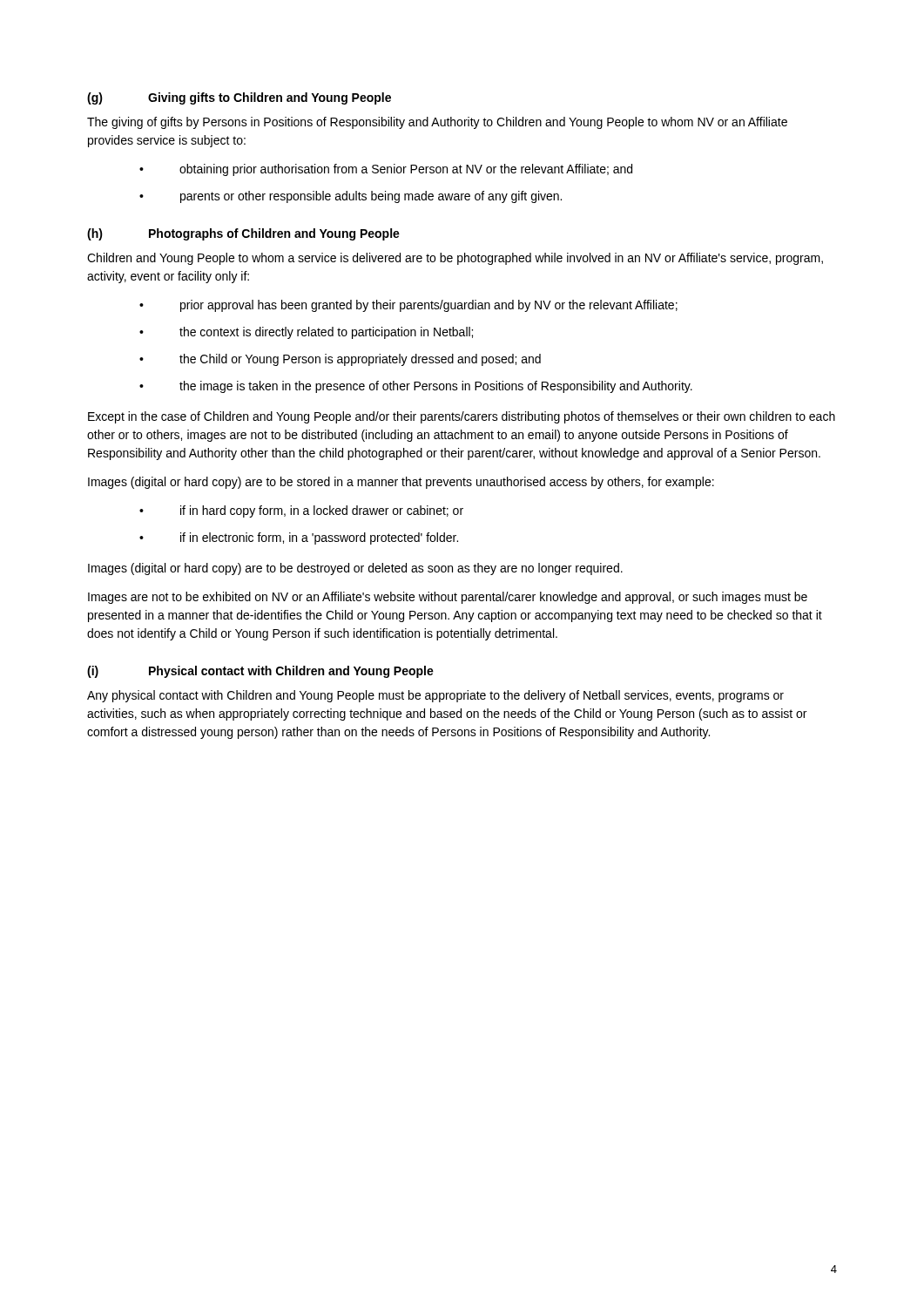Point to the block beginning "Images are not to"
Image resolution: width=924 pixels, height=1307 pixels.
(454, 615)
